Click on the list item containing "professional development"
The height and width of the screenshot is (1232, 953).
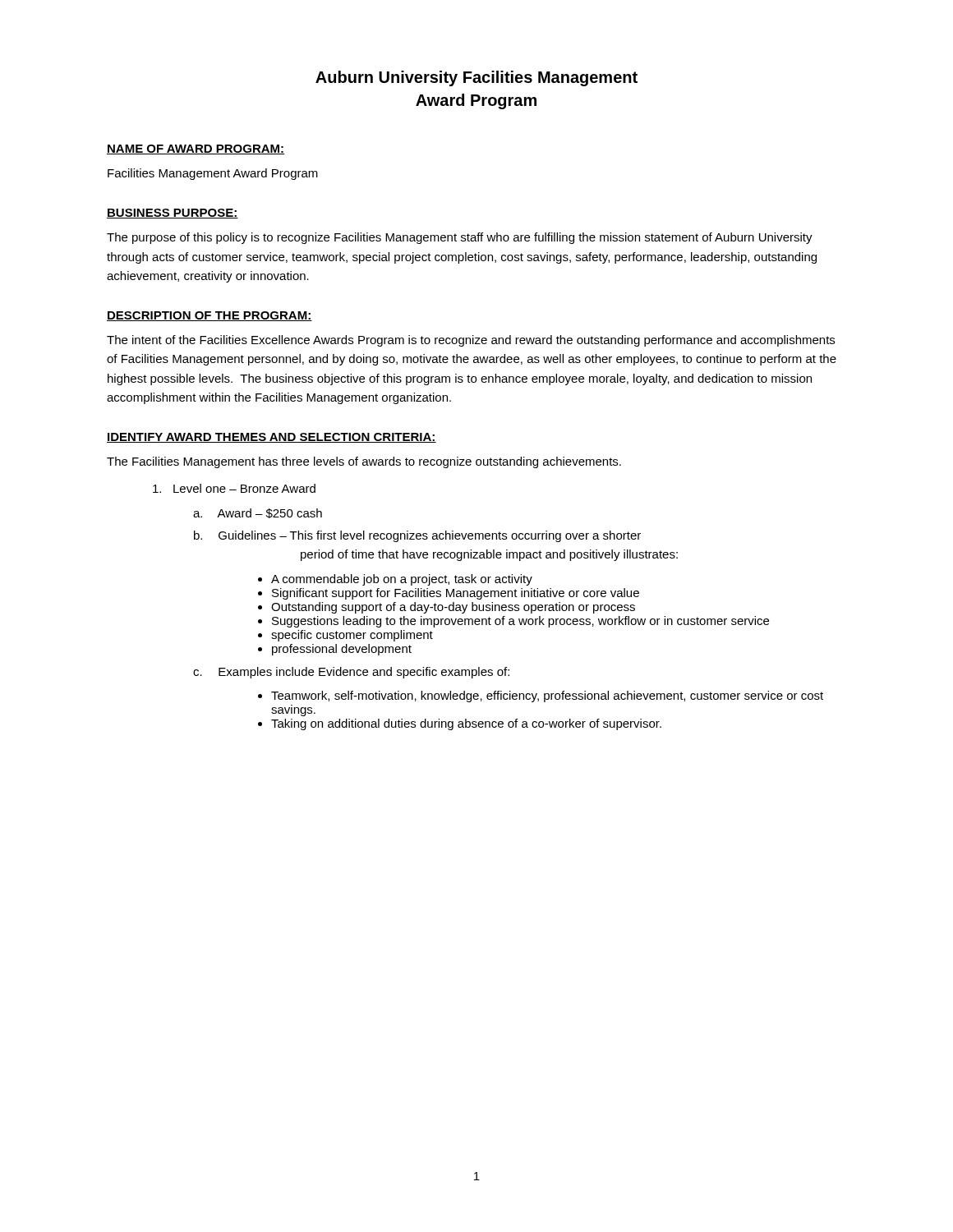coord(342,650)
